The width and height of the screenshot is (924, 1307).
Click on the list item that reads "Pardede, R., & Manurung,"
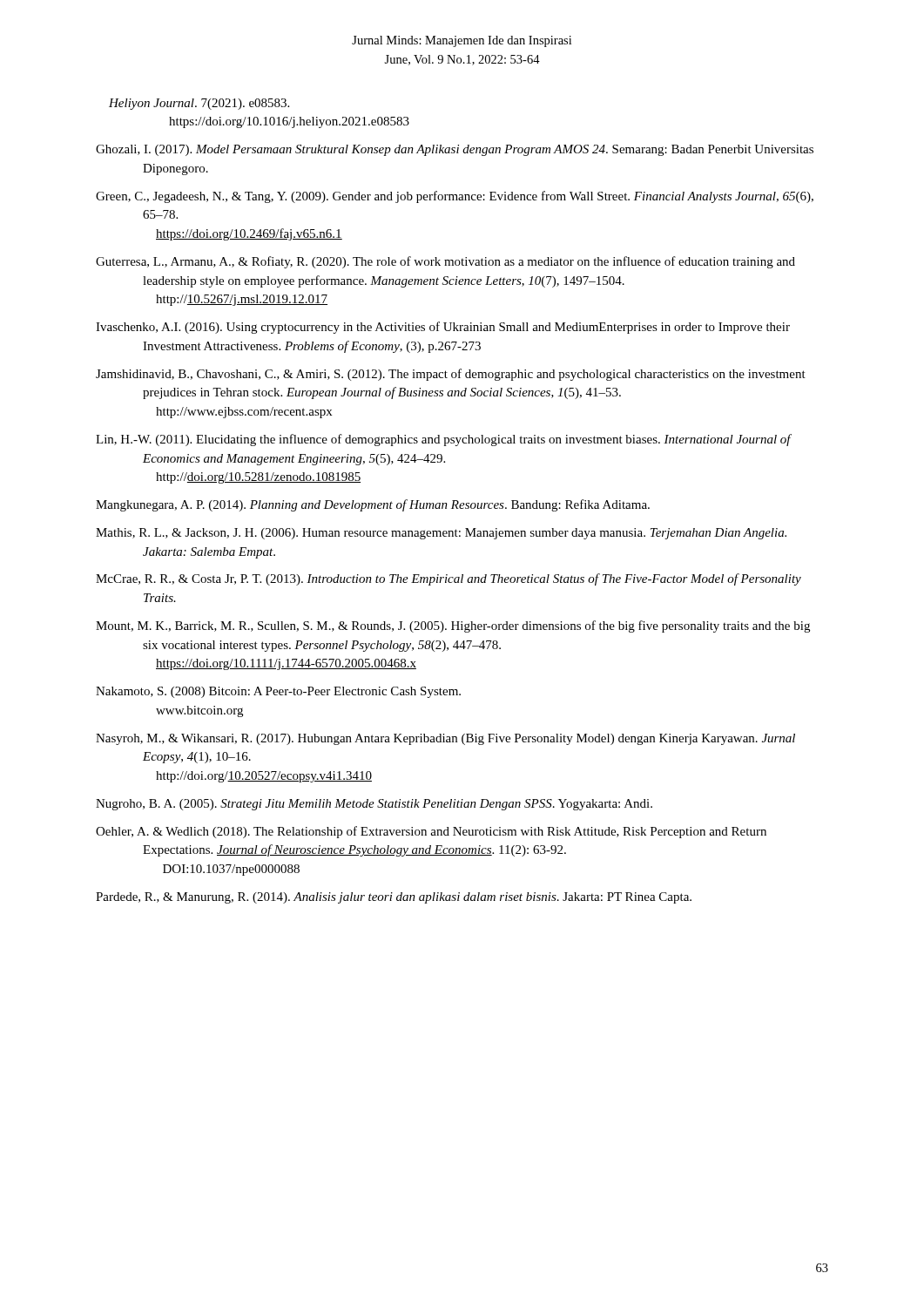[x=394, y=896]
